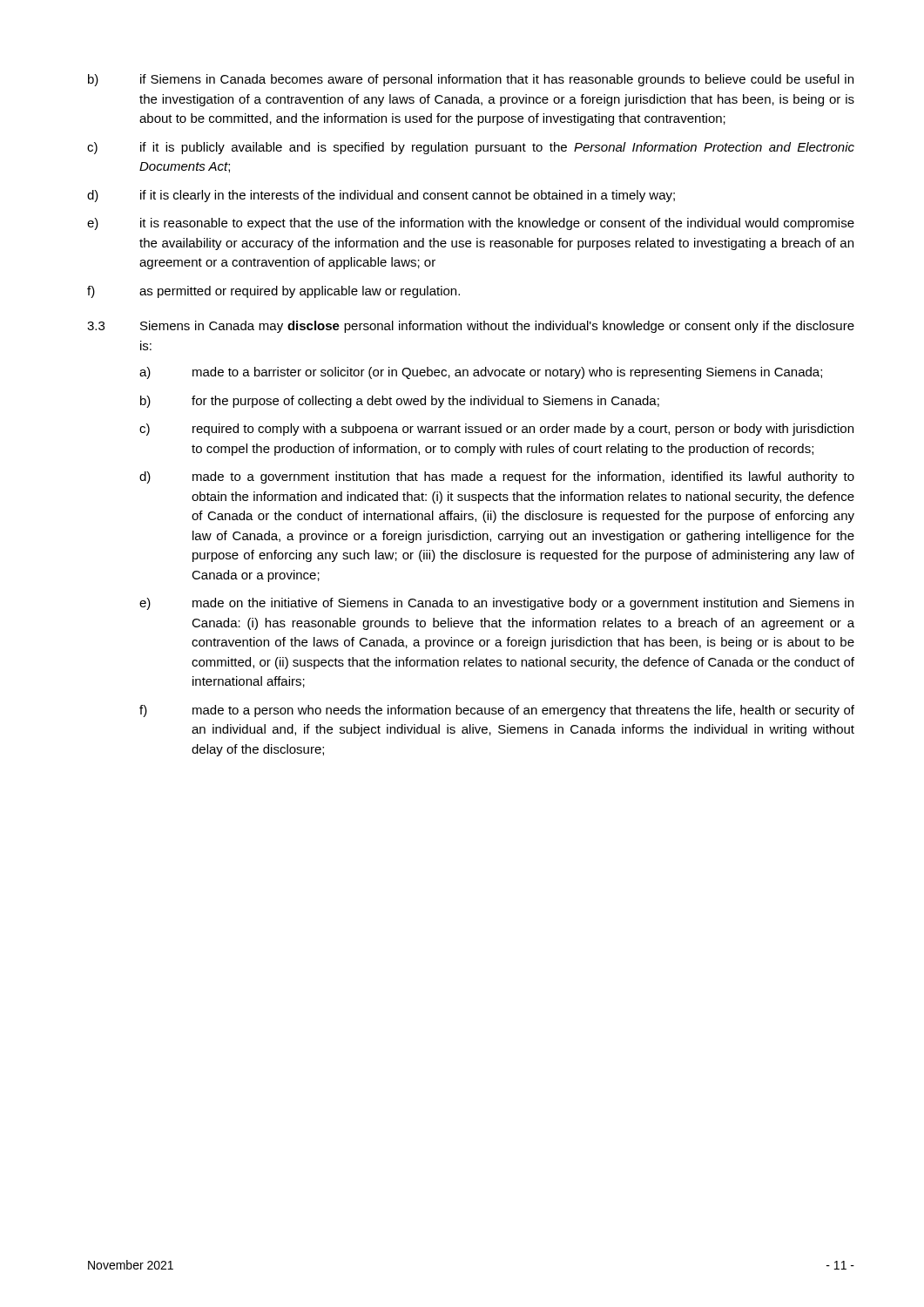
Task: Locate the passage starting "c) required to comply with a"
Action: [x=497, y=439]
